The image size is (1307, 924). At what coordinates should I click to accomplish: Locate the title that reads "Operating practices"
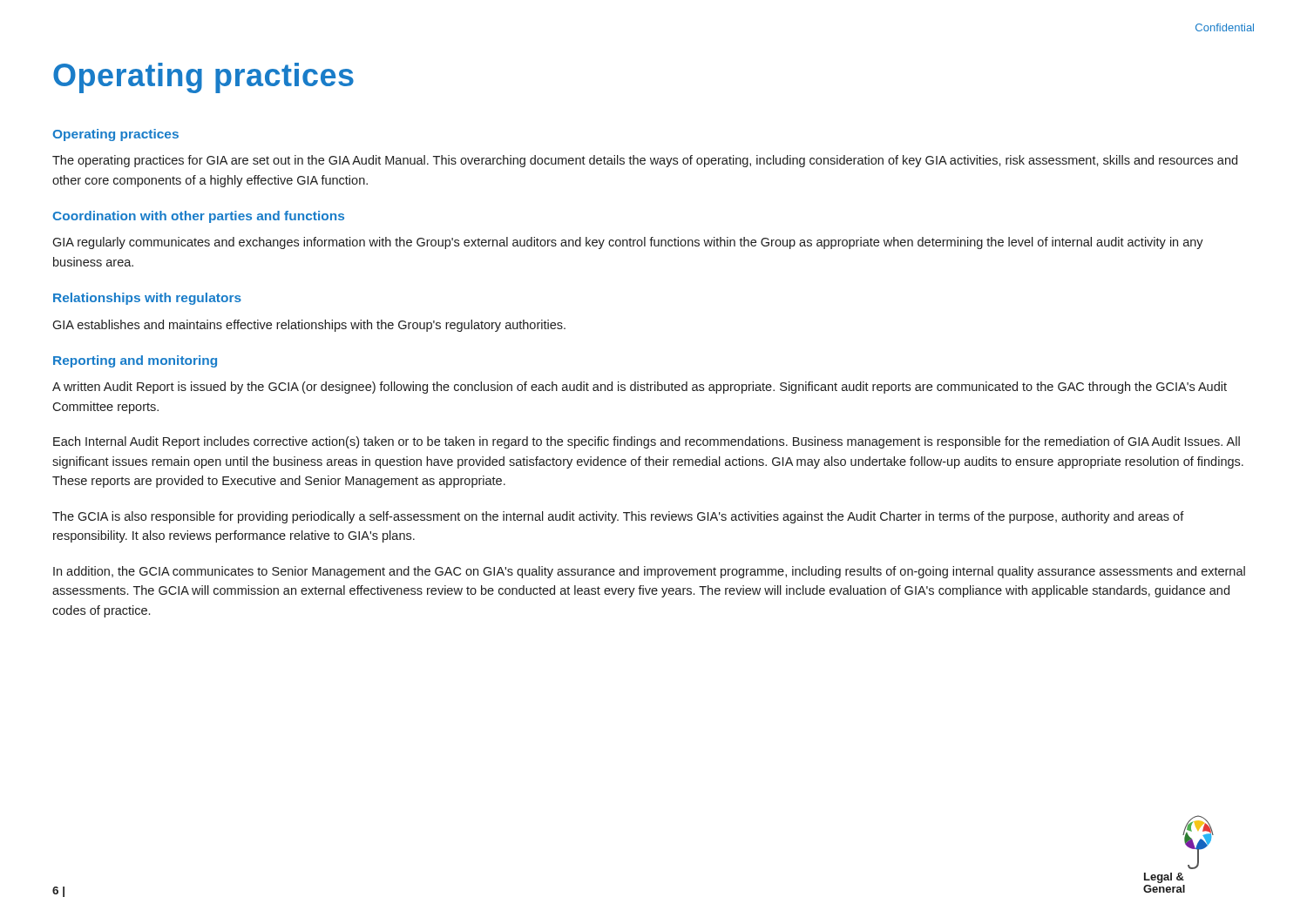coord(203,78)
